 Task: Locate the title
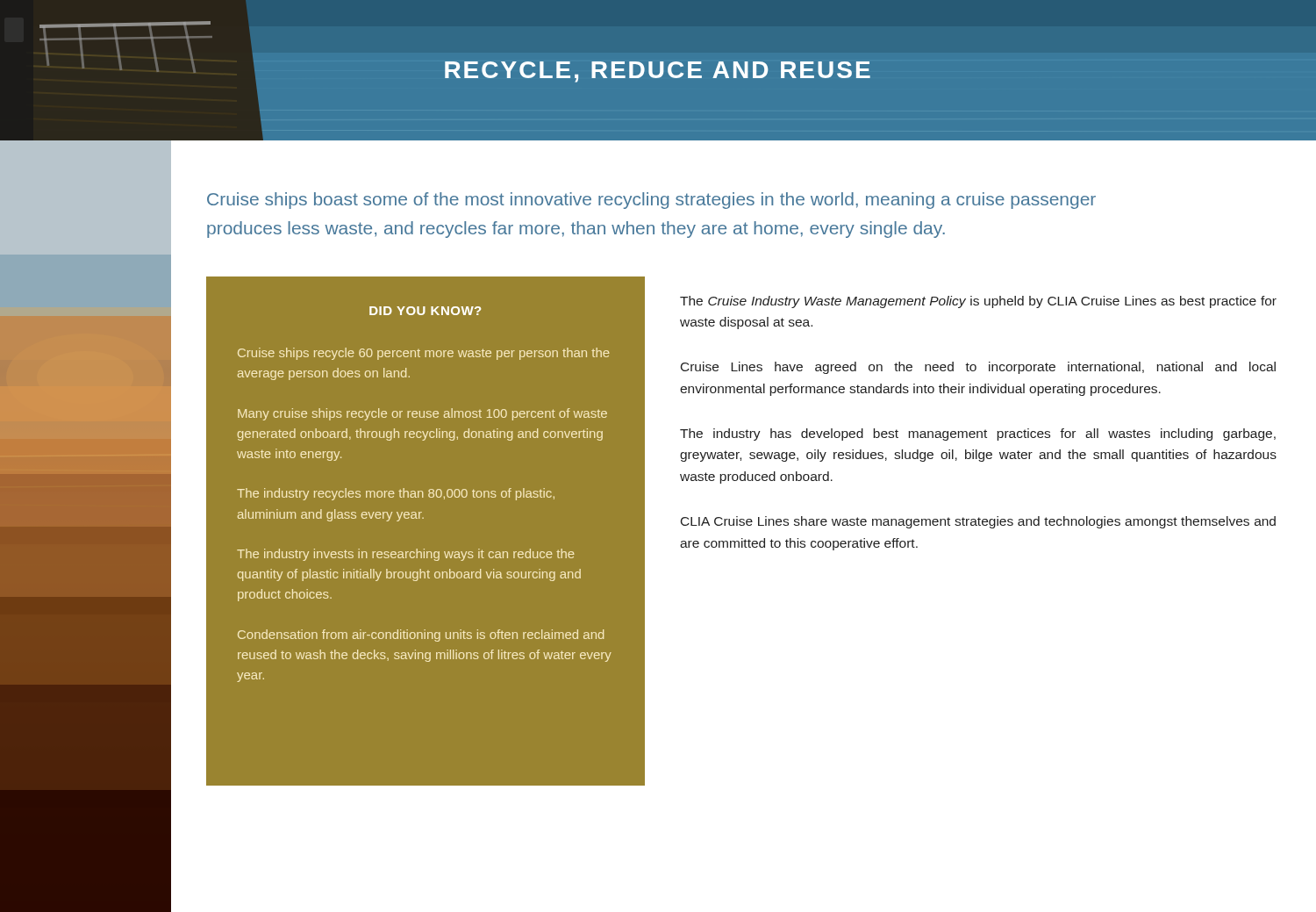pyautogui.click(x=658, y=70)
